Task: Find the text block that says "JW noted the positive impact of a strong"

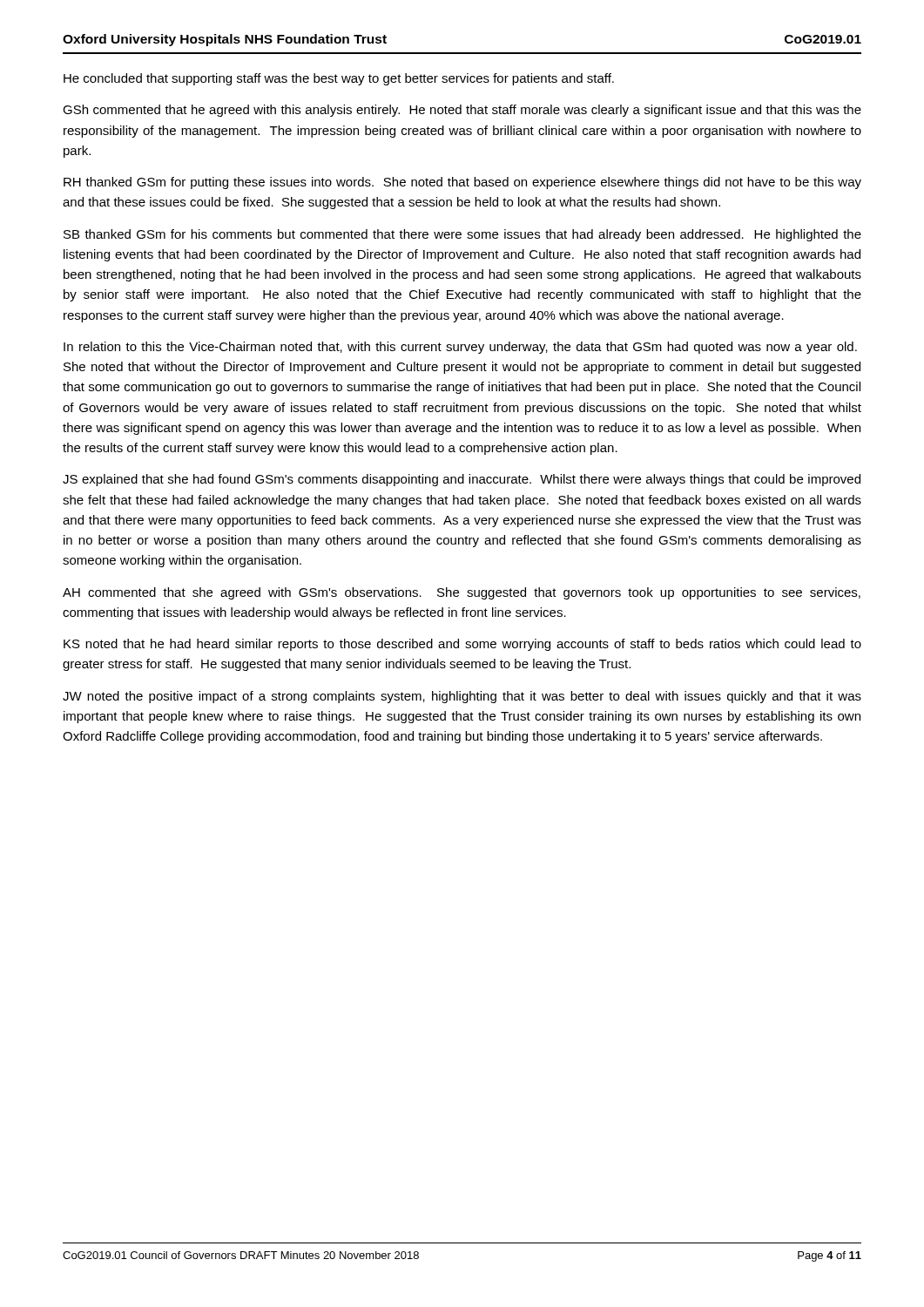Action: (x=462, y=716)
